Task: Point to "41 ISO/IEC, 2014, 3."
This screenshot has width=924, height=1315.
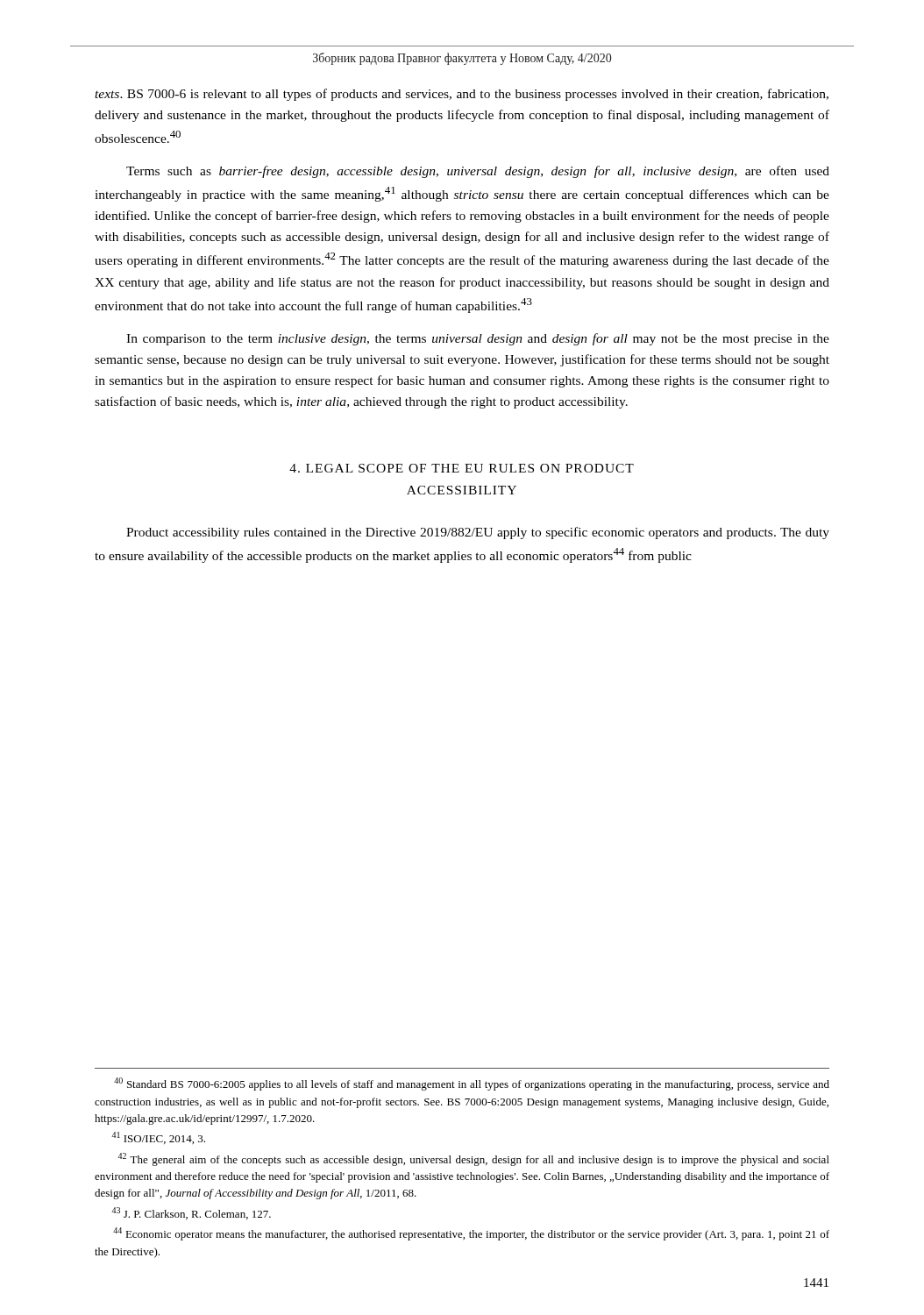Action: coord(150,1138)
